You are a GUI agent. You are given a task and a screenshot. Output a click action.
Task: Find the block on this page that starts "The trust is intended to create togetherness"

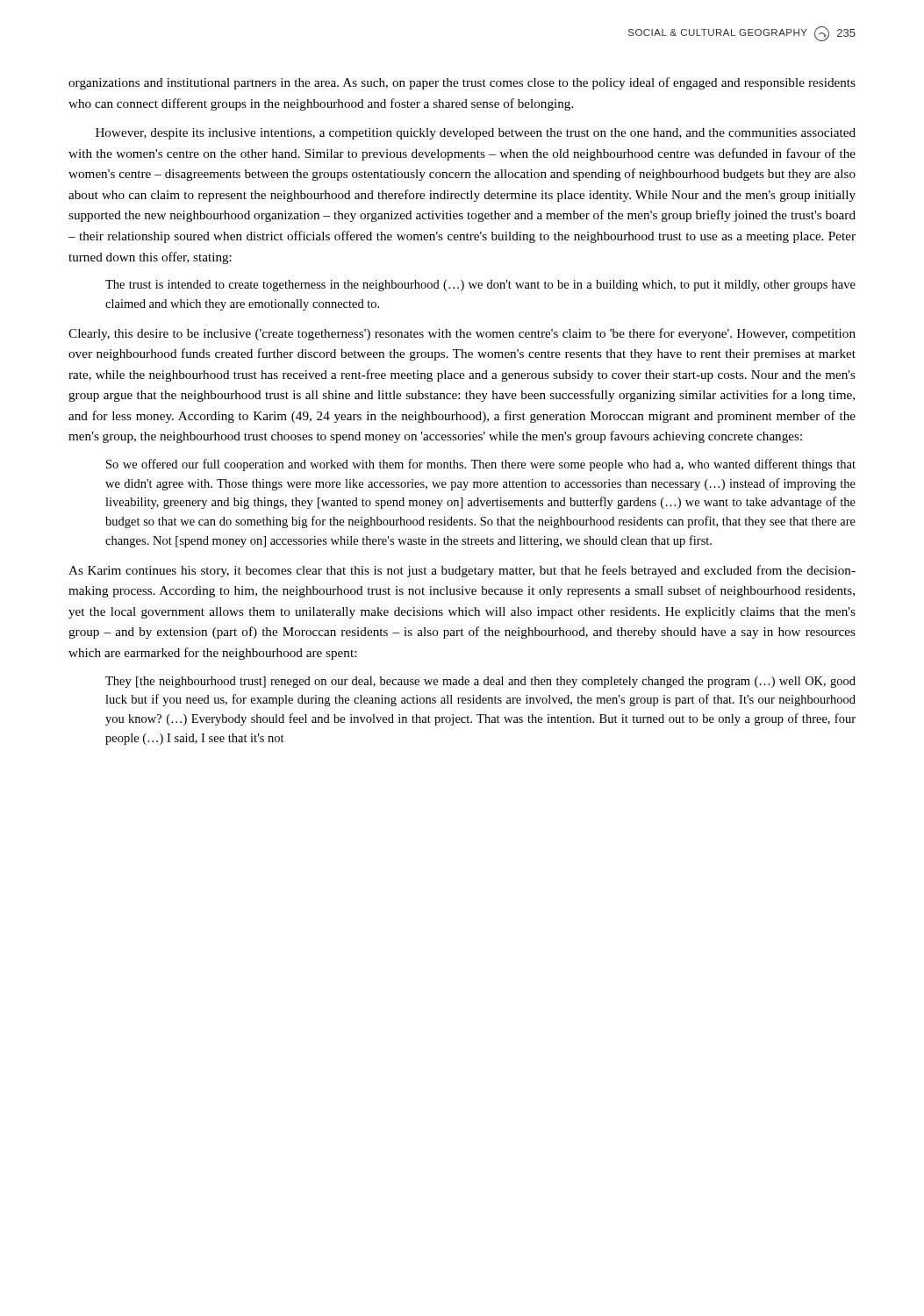[480, 295]
